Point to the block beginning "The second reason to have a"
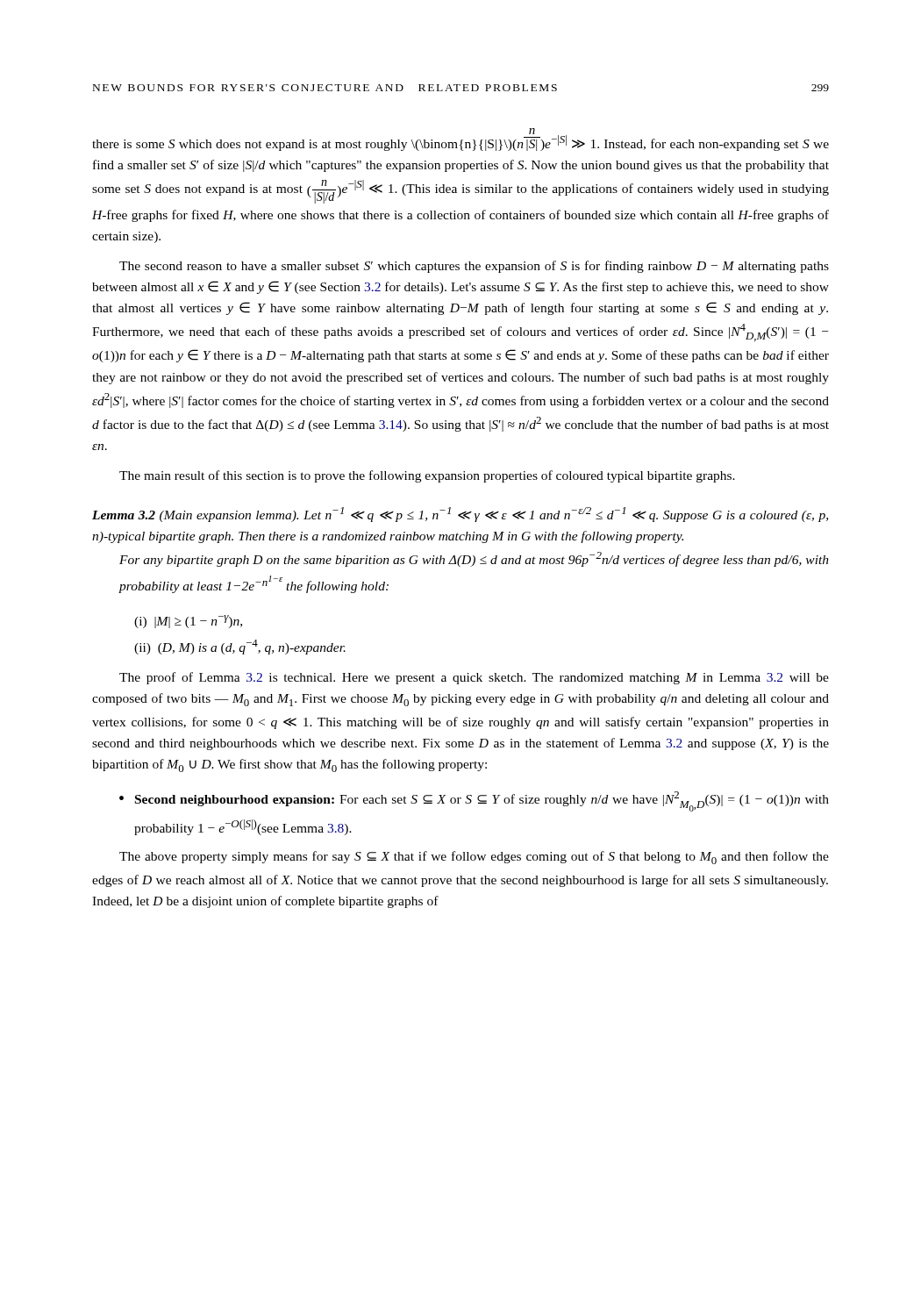This screenshot has width=921, height=1316. coord(460,355)
